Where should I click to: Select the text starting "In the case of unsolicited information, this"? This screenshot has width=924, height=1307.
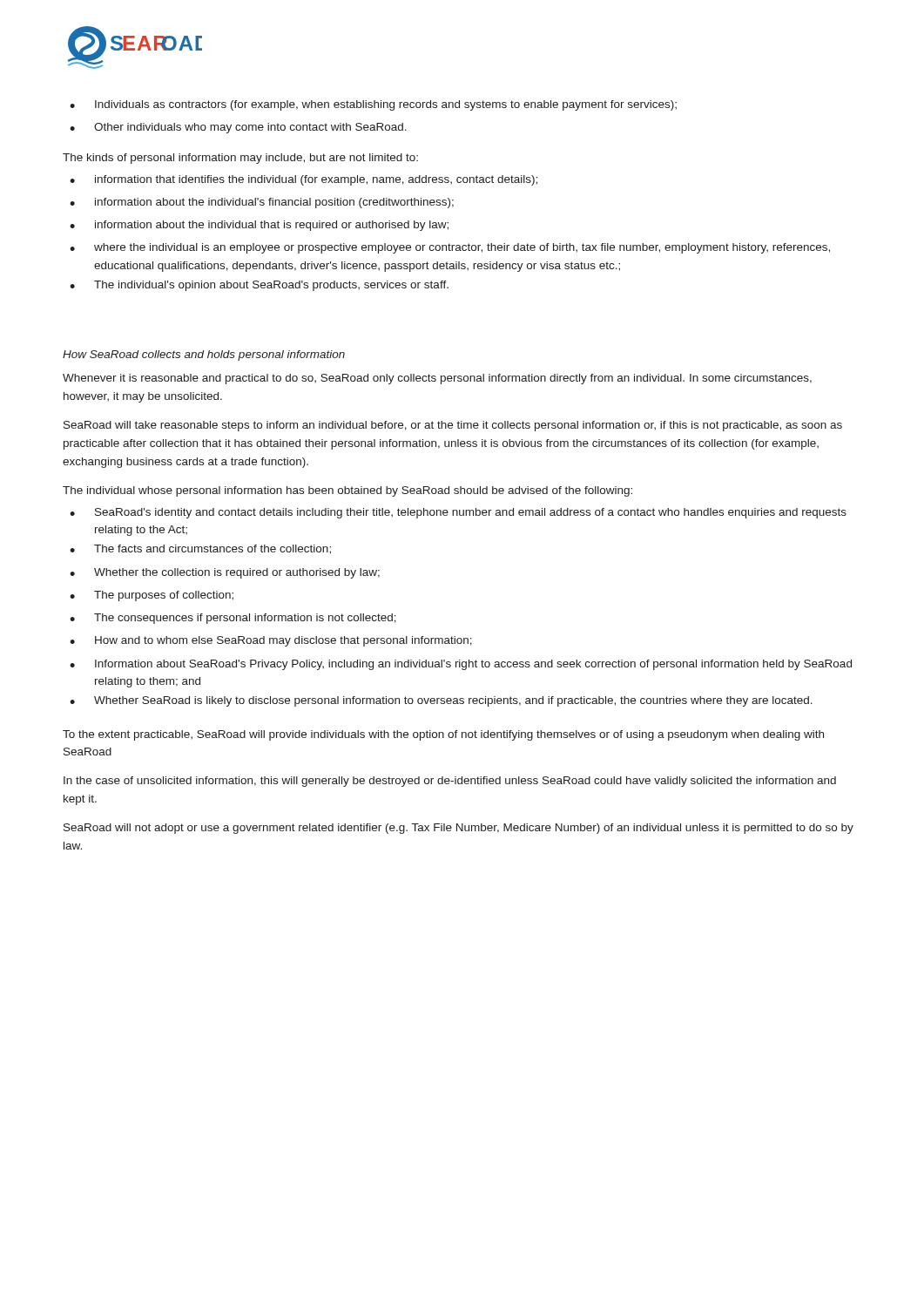point(462,791)
